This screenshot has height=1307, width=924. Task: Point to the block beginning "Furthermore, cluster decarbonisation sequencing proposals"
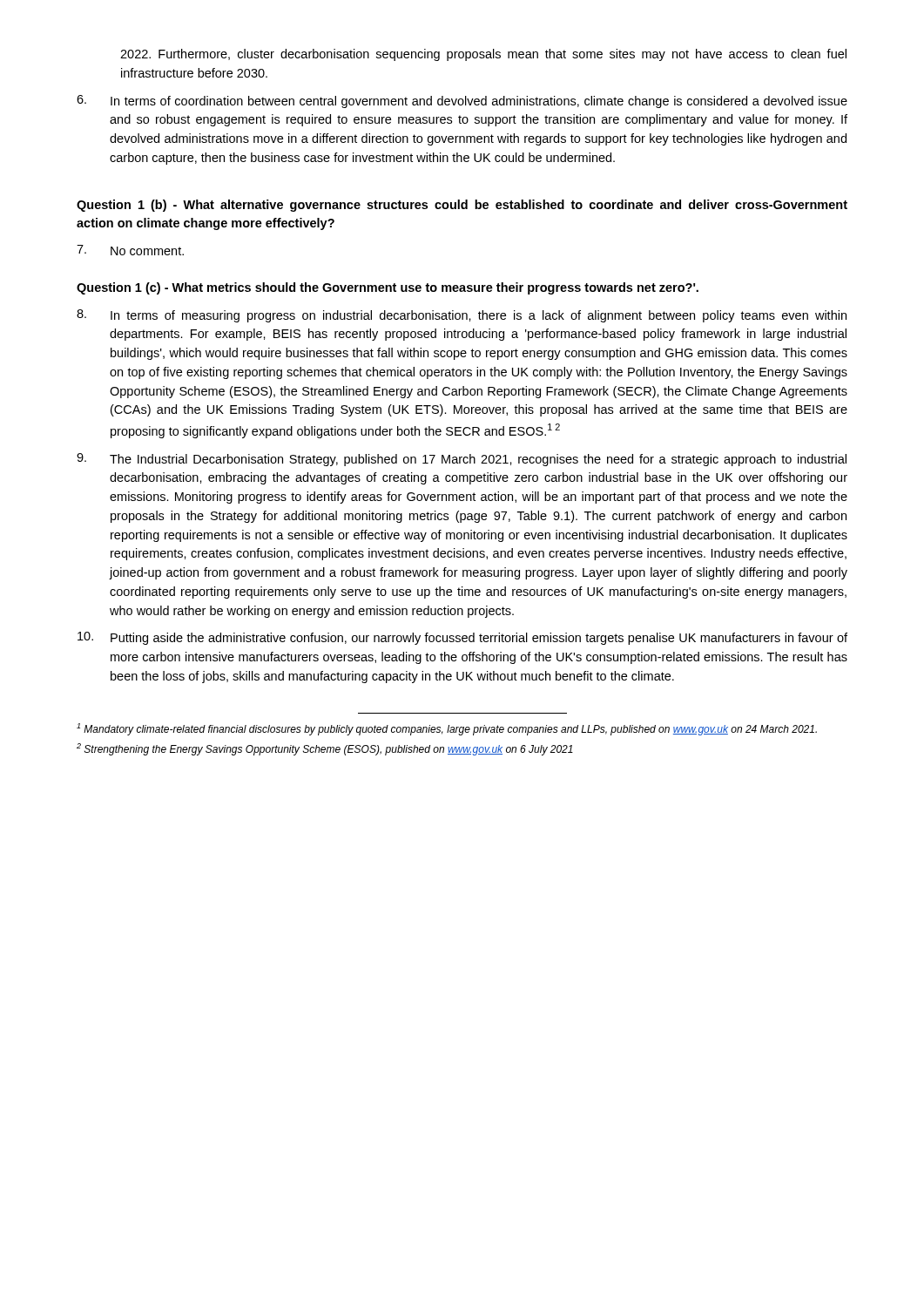tap(484, 64)
